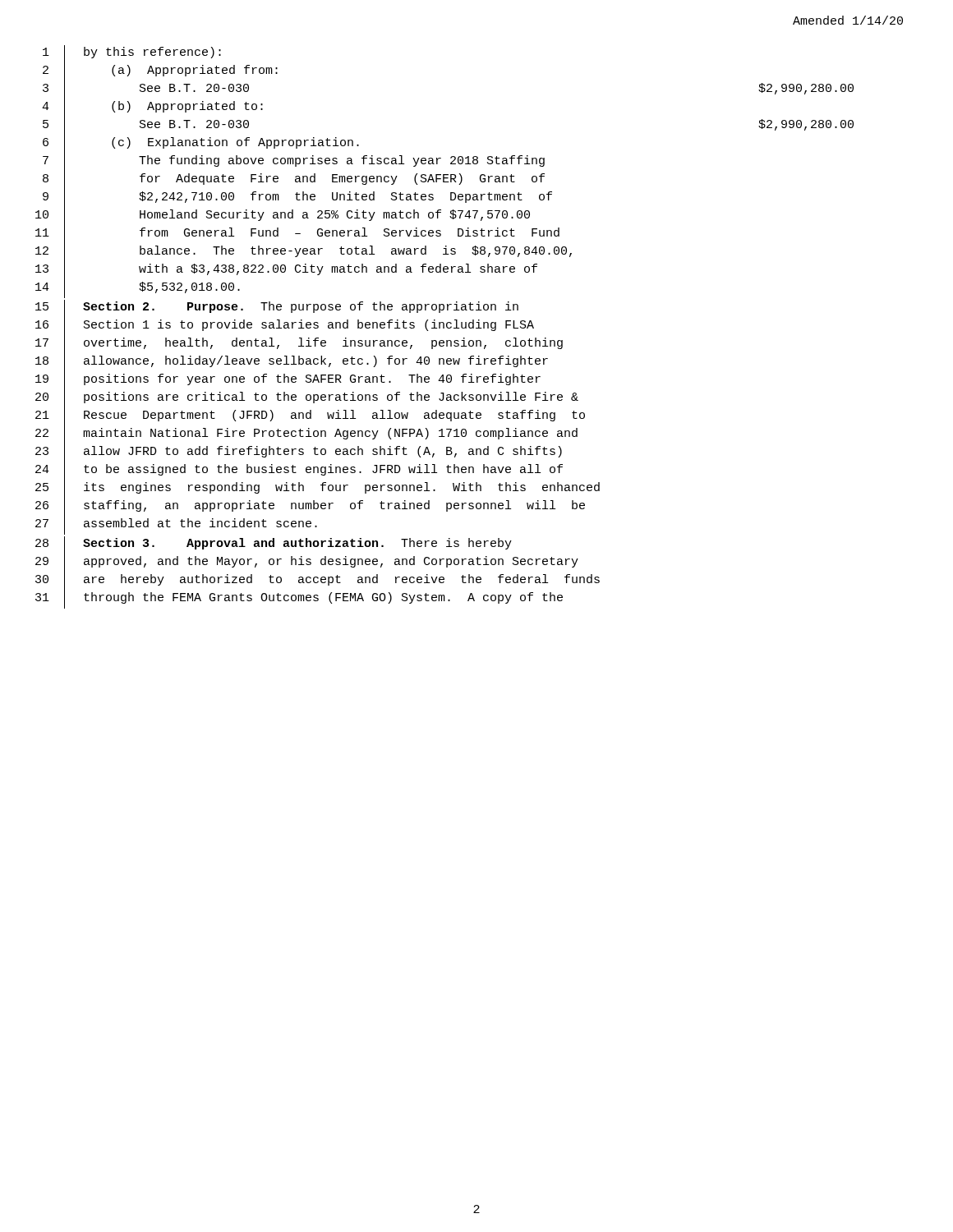Viewport: 953px width, 1232px height.
Task: Select the text block containing "15 Section 2. Purpose. The purpose of the"
Action: coord(476,309)
